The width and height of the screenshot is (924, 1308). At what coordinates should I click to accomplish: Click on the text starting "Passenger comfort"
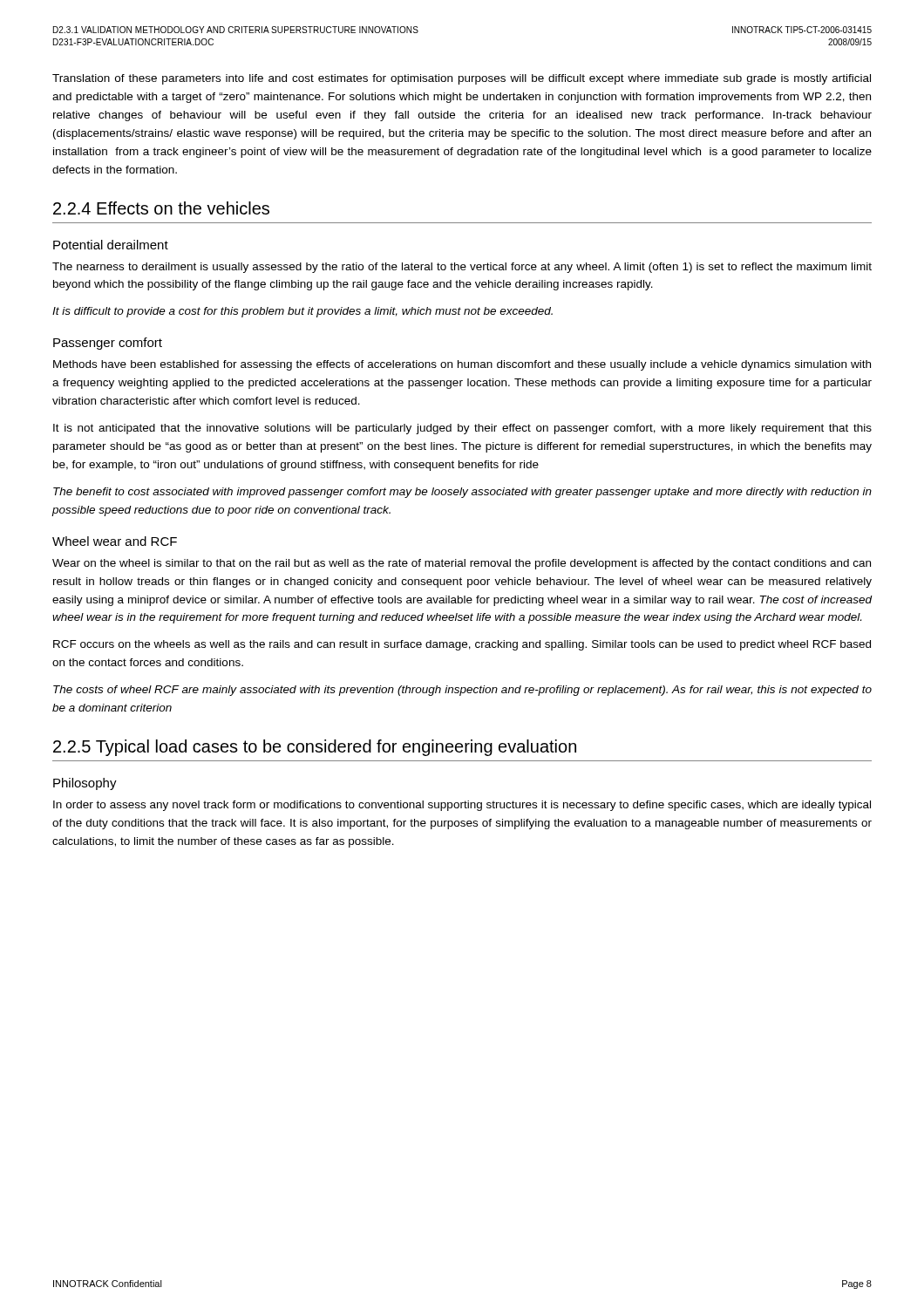click(107, 342)
